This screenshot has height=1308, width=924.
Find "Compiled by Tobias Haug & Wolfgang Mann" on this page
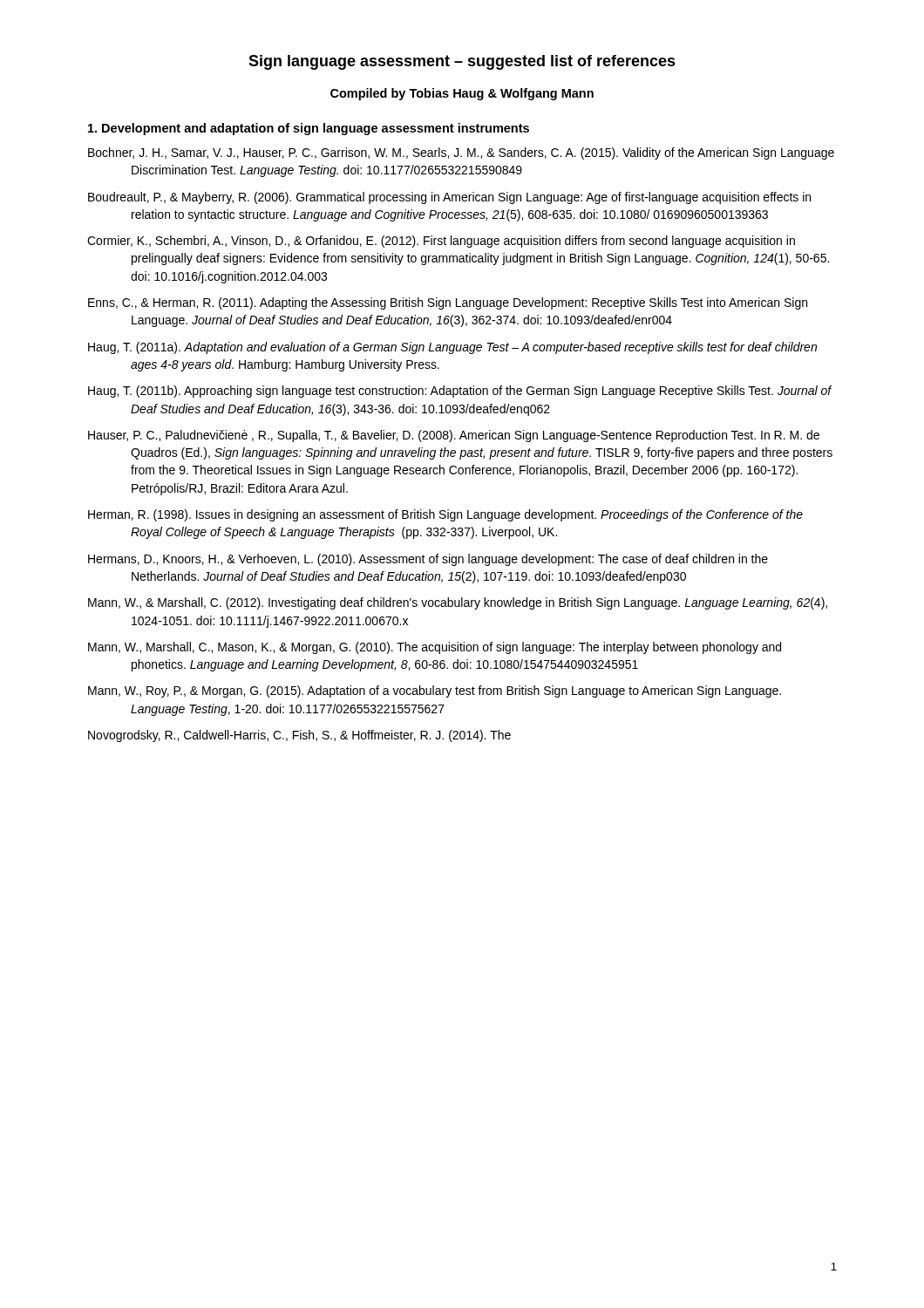462,93
